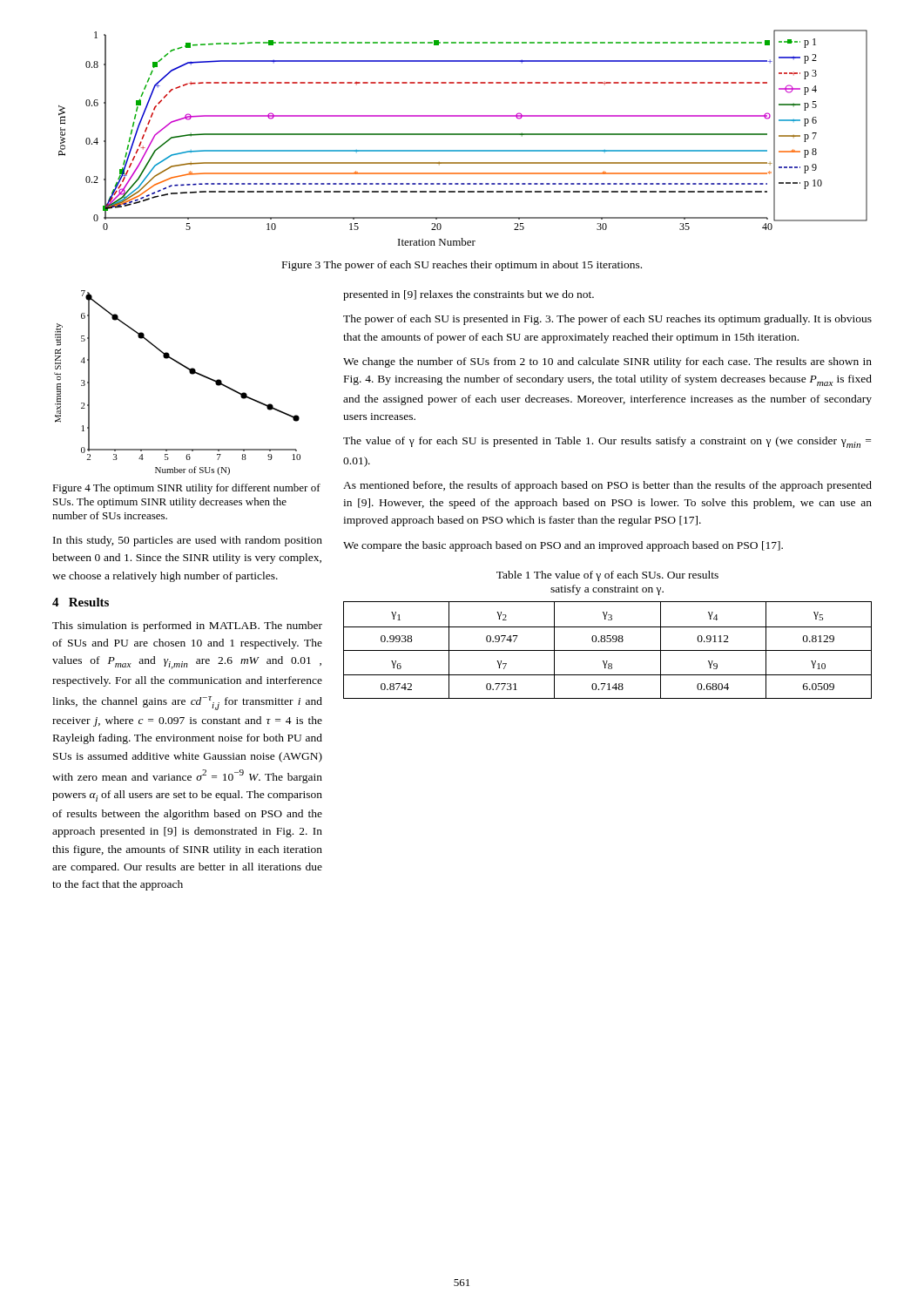Image resolution: width=924 pixels, height=1307 pixels.
Task: Select the text block that says "This simulation is"
Action: (x=187, y=755)
